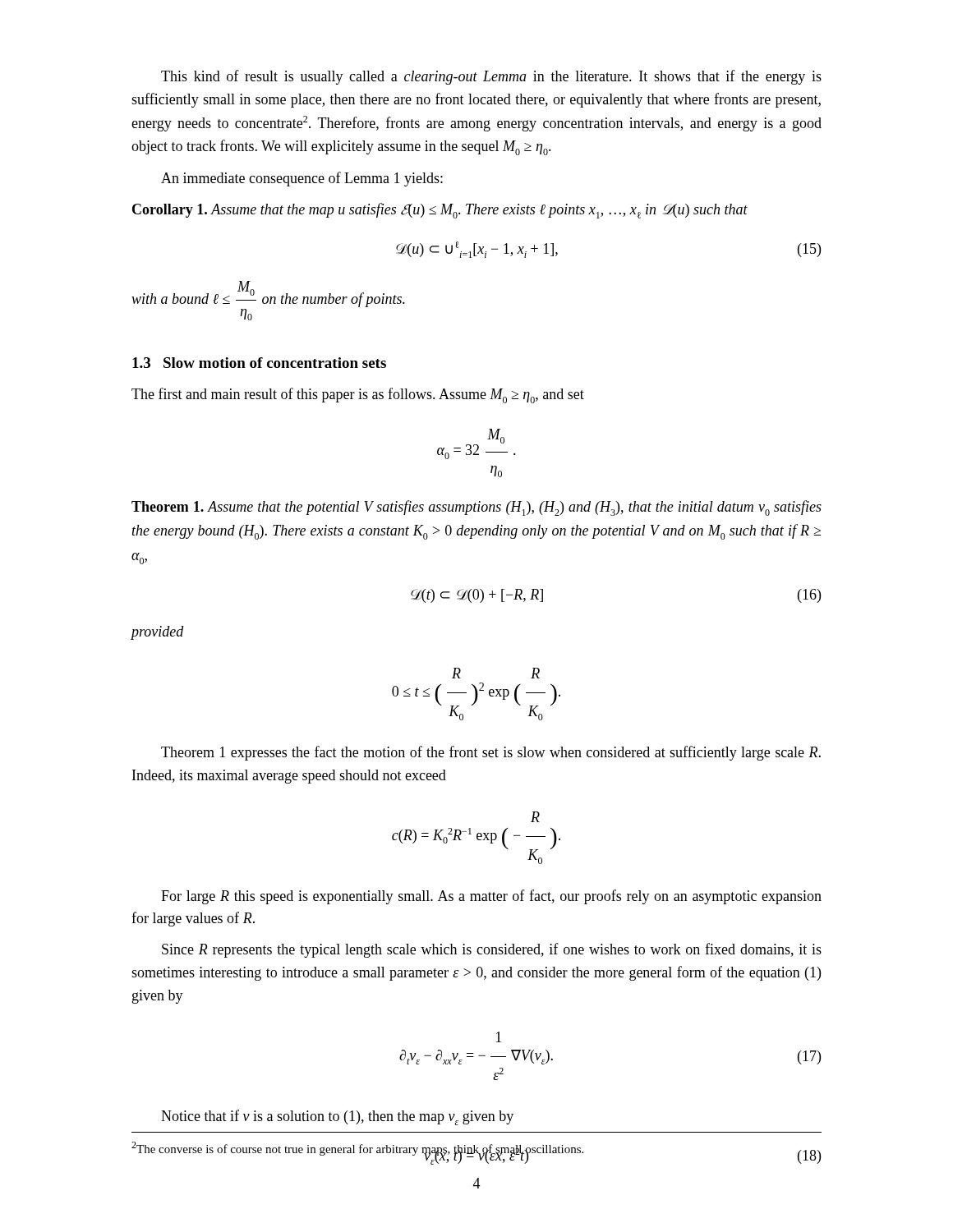The height and width of the screenshot is (1232, 953).
Task: Click on the block starting "𝒟(t) ⊂ 𝒟(0) + [−R, R] (16)"
Action: point(474,597)
